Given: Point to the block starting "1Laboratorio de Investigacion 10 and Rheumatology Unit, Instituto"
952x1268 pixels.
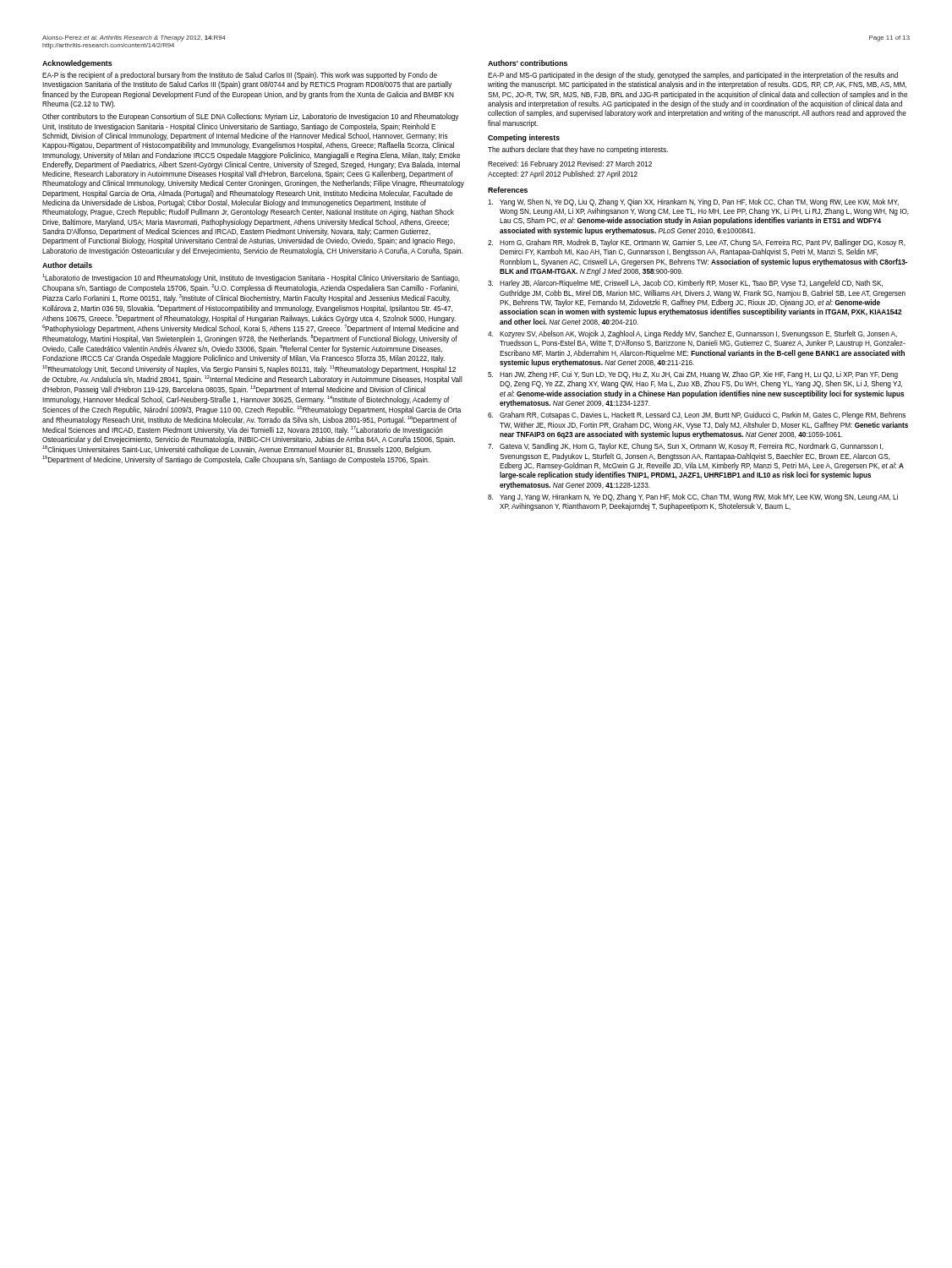Looking at the screenshot, I should point(253,369).
